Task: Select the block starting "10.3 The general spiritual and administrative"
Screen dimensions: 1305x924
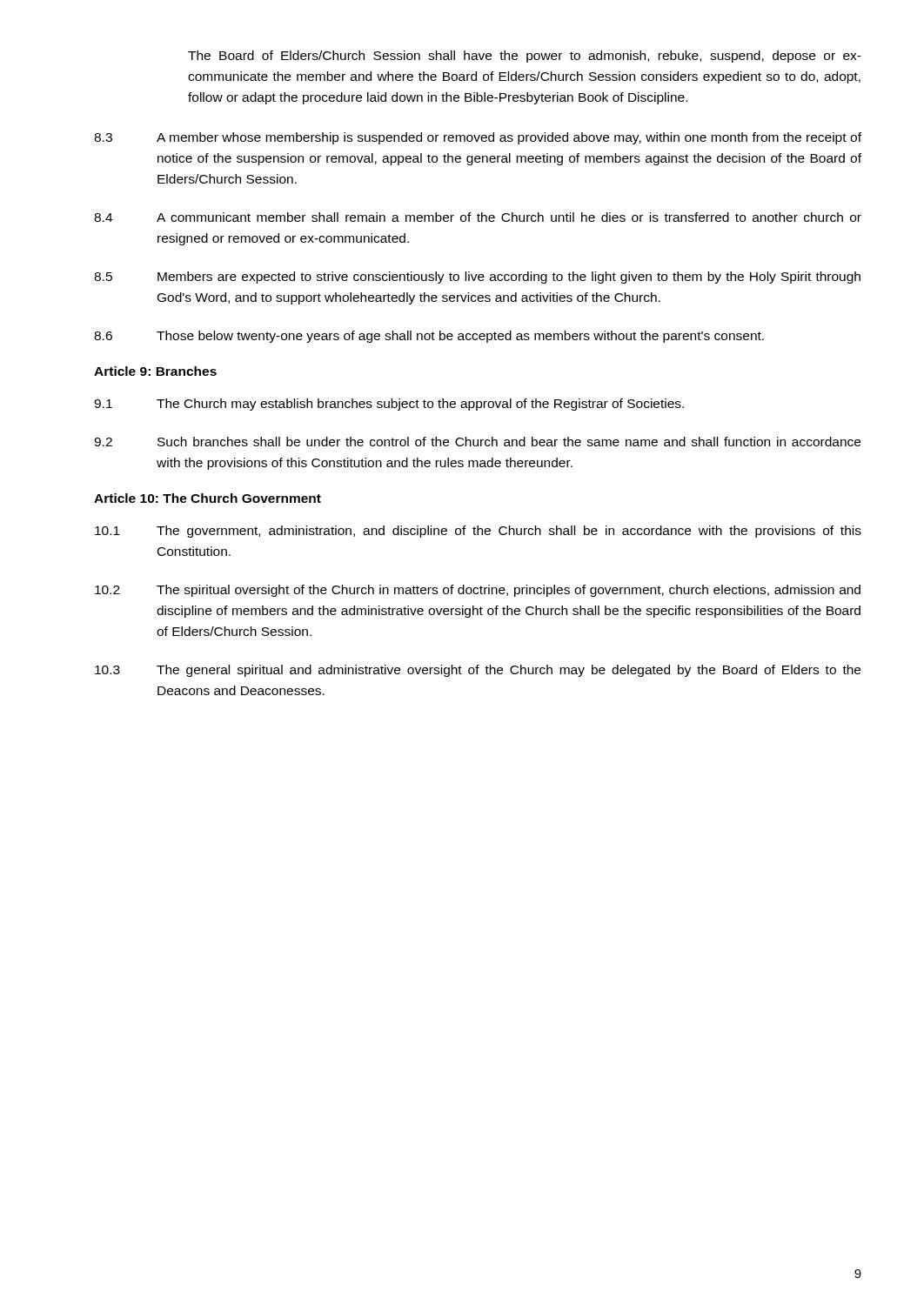Action: pos(478,681)
